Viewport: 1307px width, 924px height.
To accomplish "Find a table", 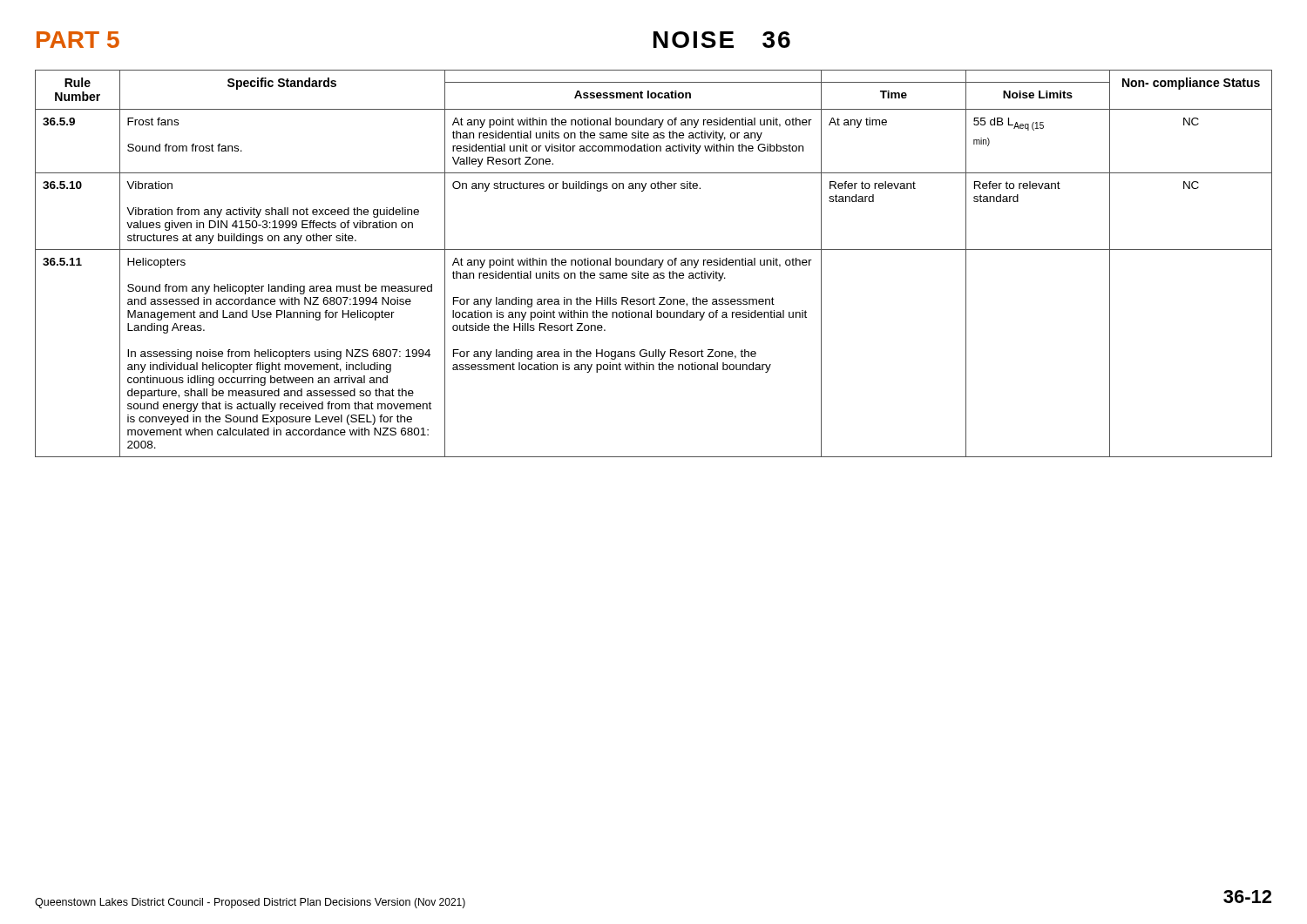I will tap(654, 263).
